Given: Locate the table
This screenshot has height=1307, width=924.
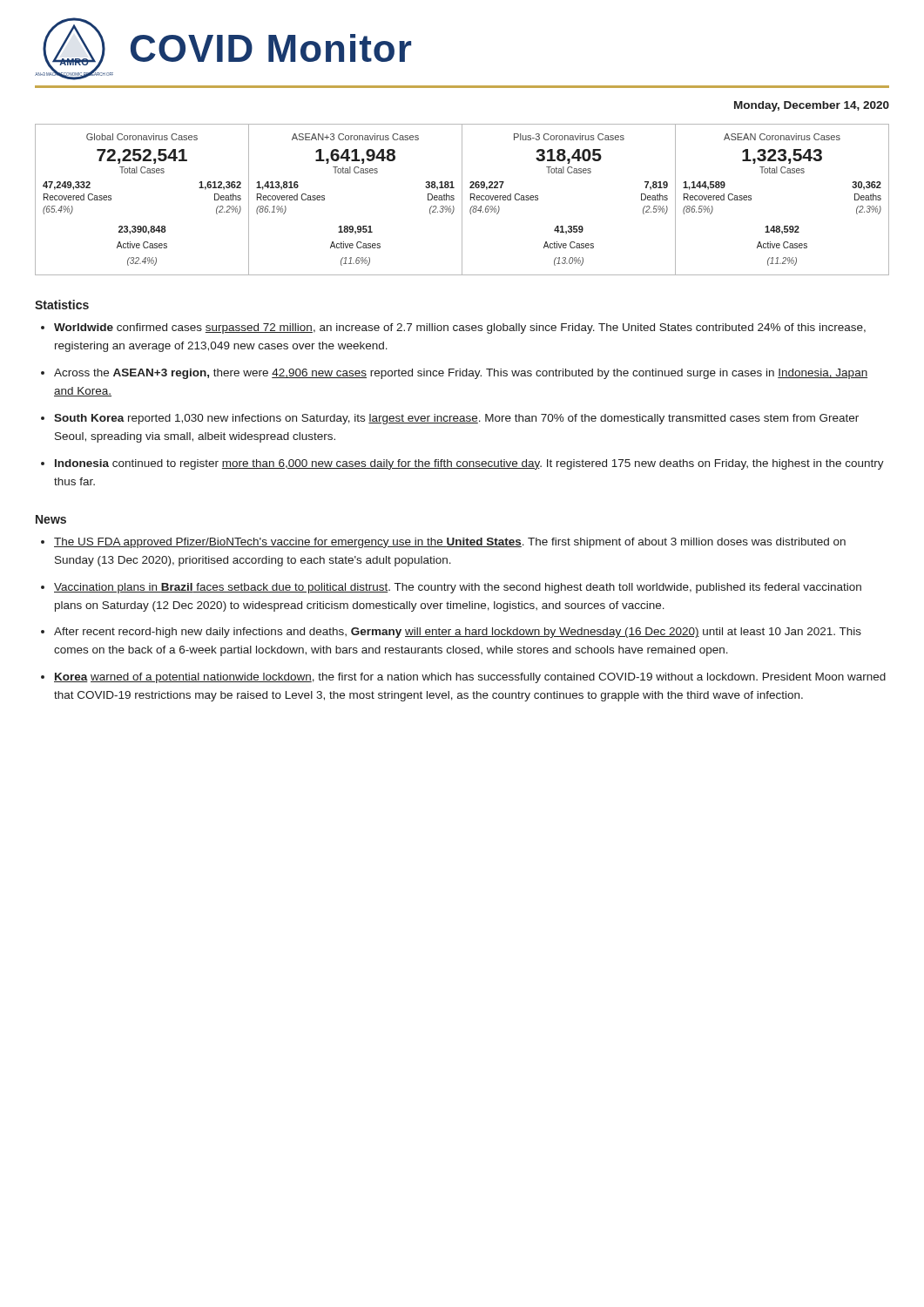Looking at the screenshot, I should point(462,200).
